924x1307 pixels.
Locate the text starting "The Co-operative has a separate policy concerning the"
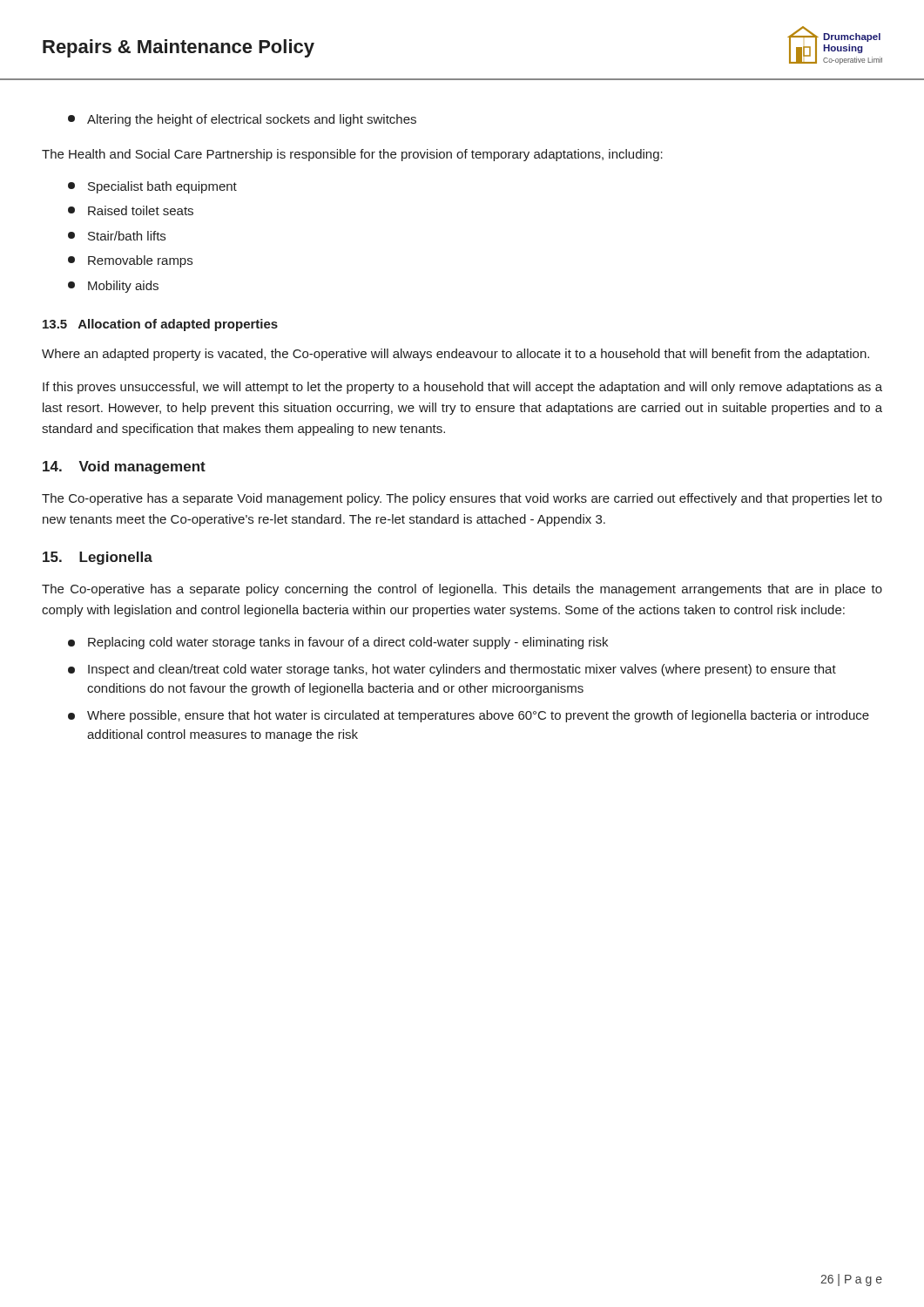(x=462, y=599)
